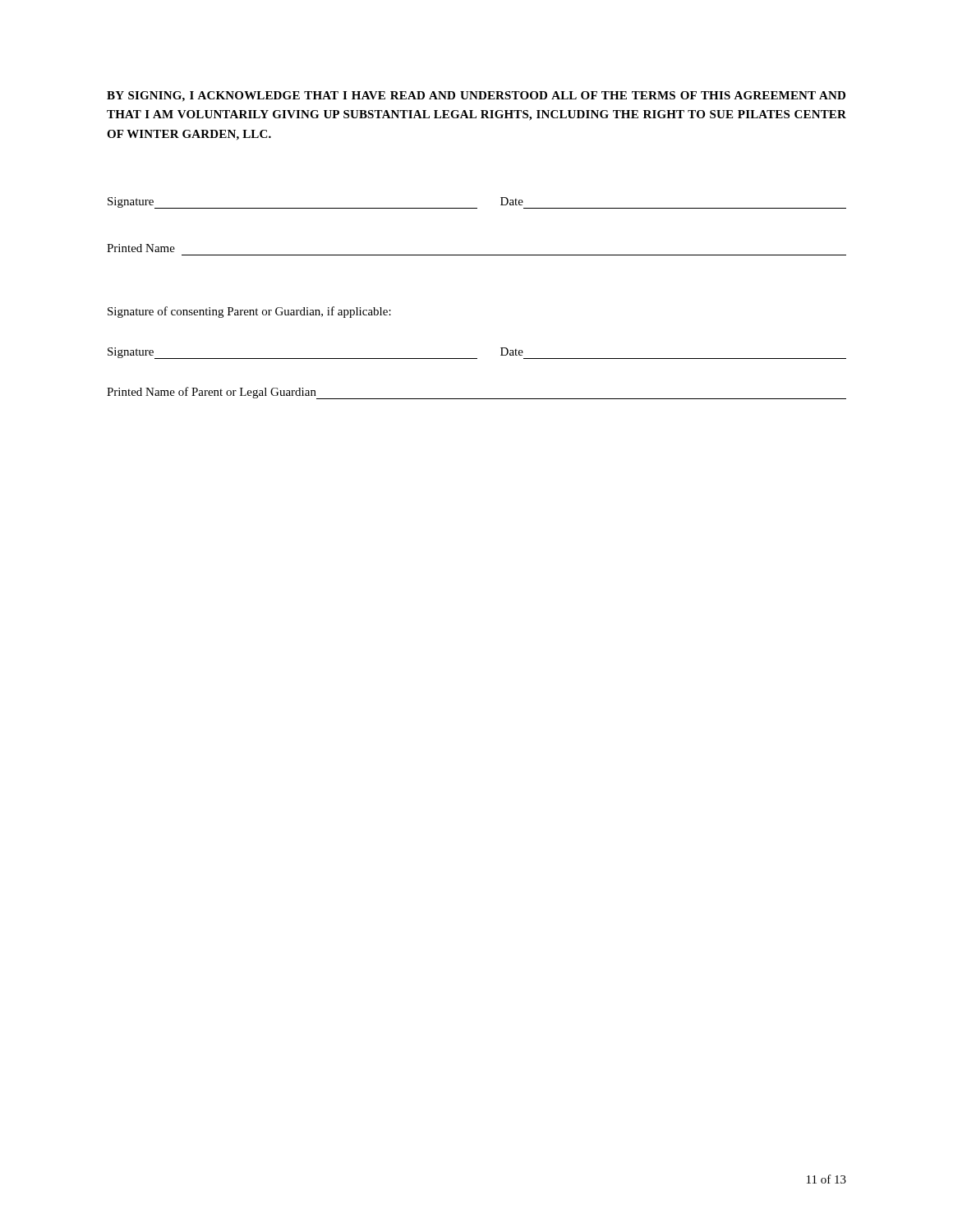This screenshot has height=1232, width=953.
Task: Select the text block containing "Printed Name of Parent or Legal"
Action: 476,391
